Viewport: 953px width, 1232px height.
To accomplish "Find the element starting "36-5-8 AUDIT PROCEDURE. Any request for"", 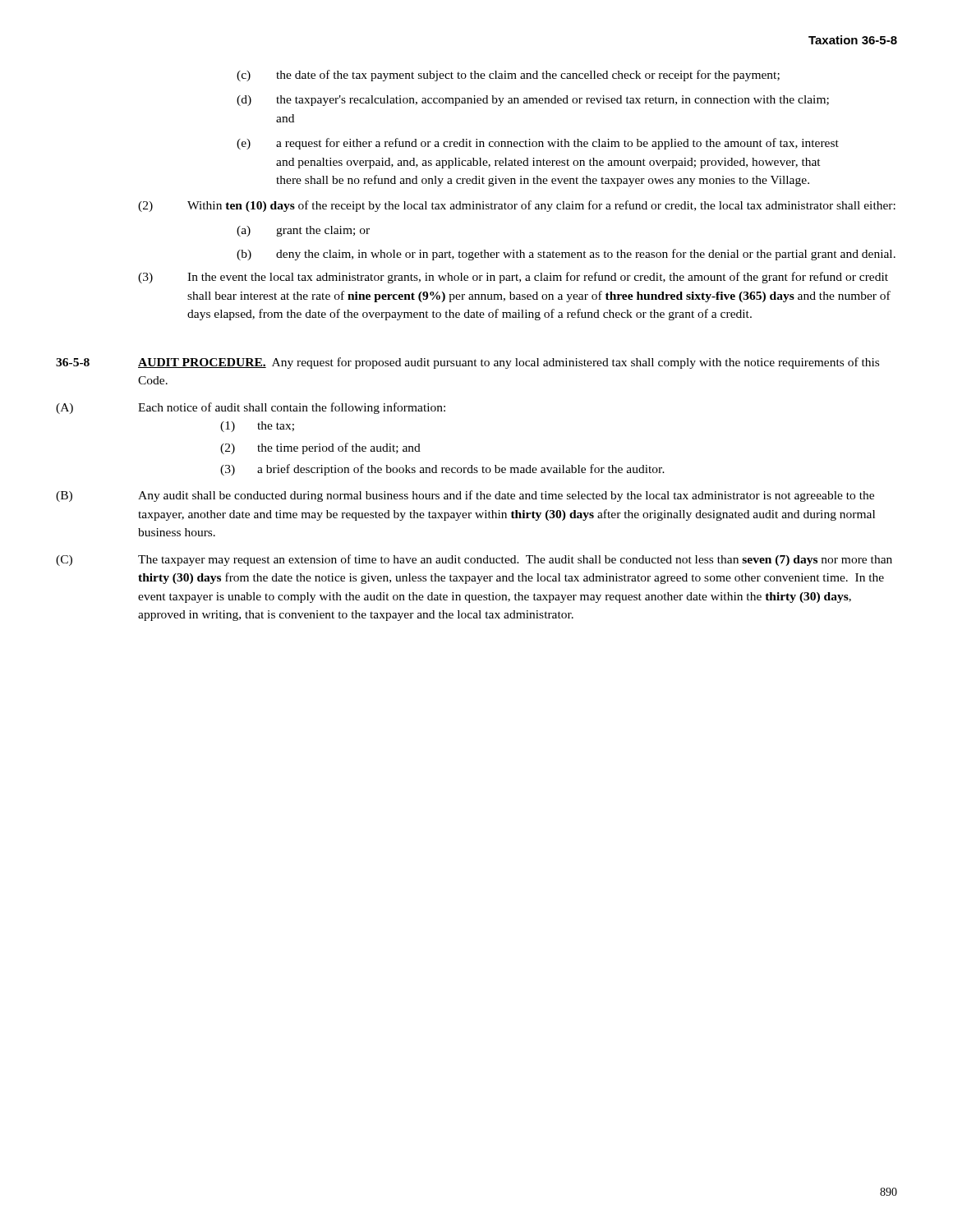I will tap(476, 371).
